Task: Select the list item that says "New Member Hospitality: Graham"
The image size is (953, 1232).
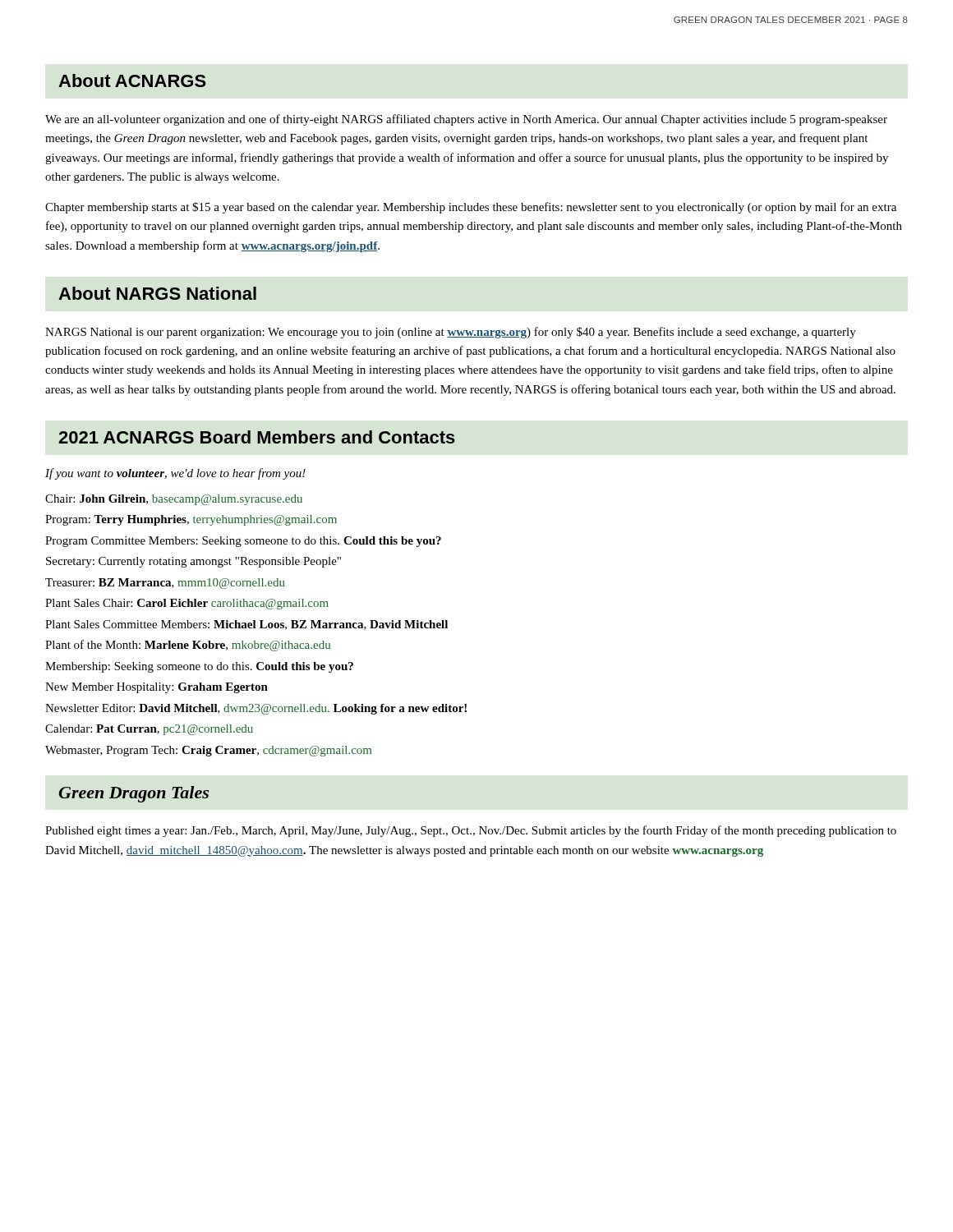Action: pos(156,687)
